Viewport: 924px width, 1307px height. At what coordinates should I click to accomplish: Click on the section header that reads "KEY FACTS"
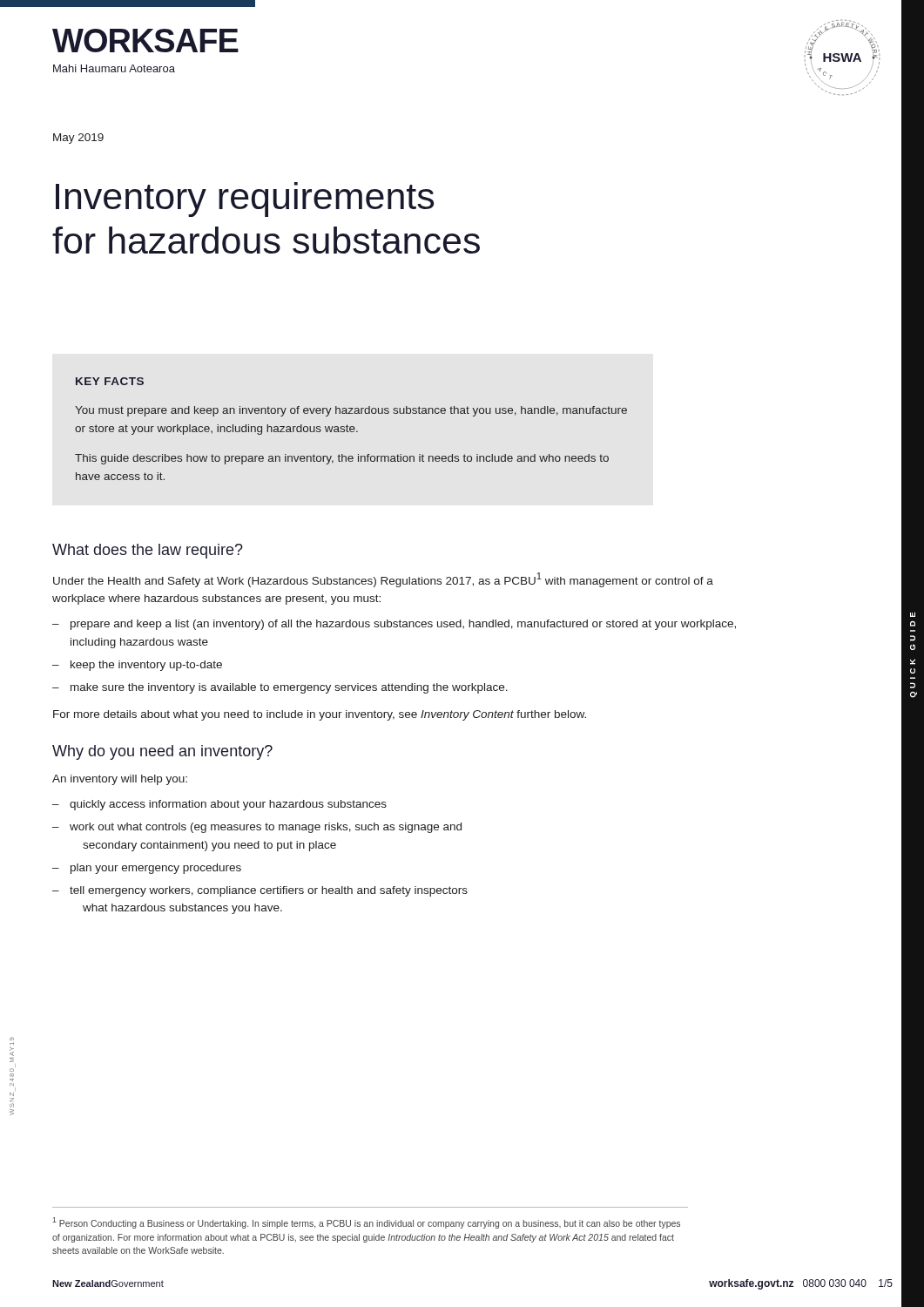coord(110,381)
